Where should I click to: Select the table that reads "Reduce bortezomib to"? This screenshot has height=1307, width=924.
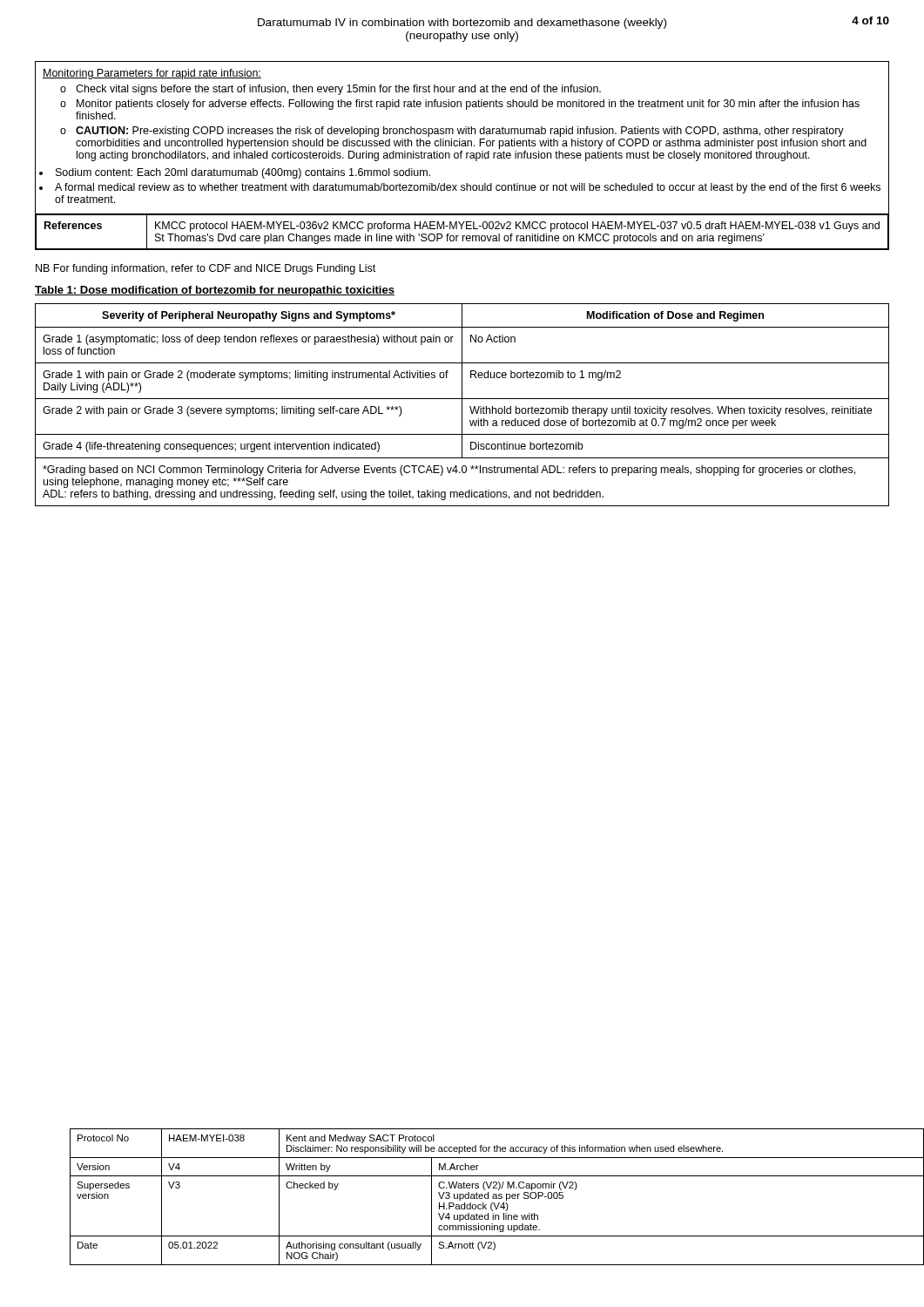pos(462,405)
